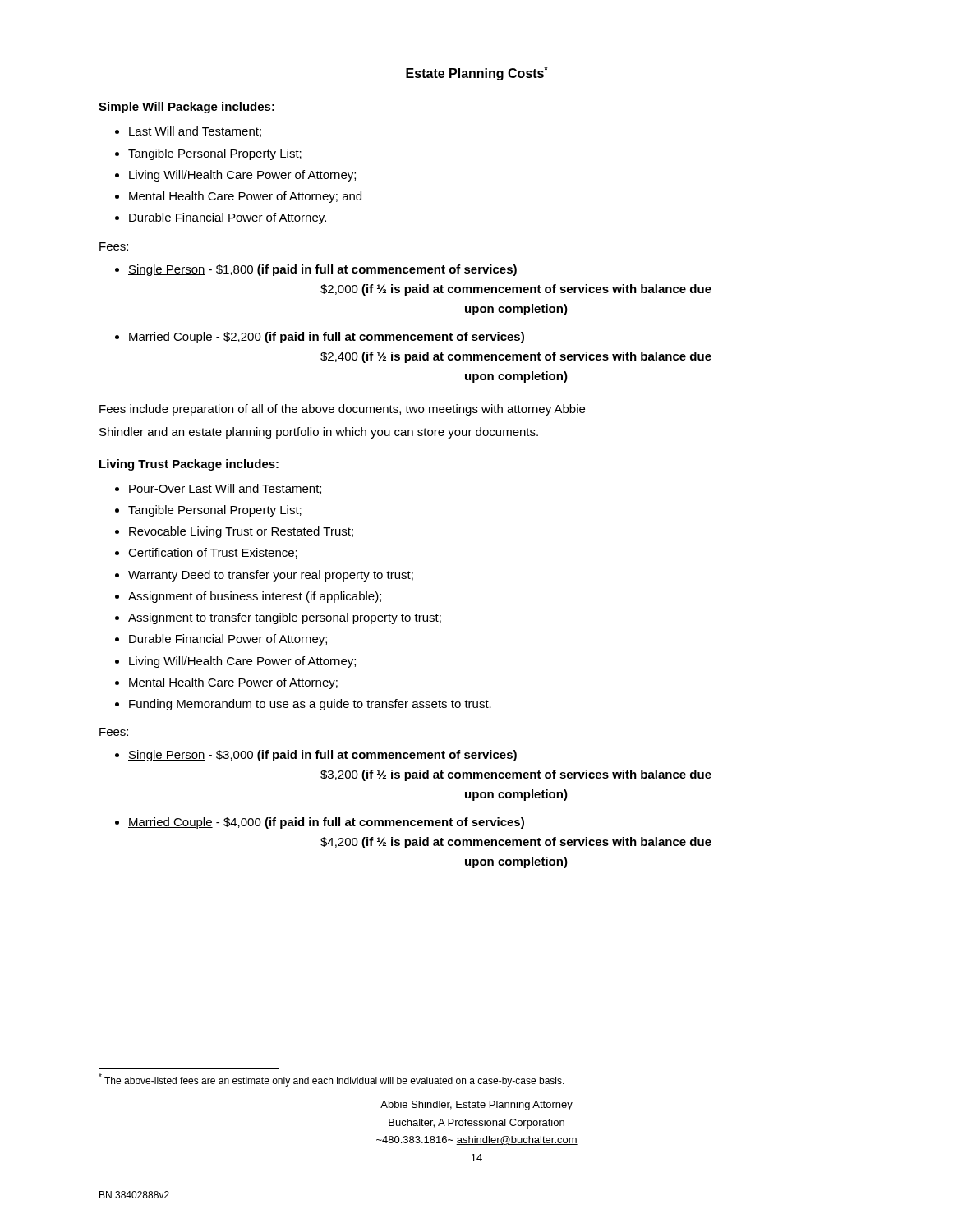Find "Estate Planning Costs*" on this page
The width and height of the screenshot is (953, 1232).
pyautogui.click(x=476, y=73)
